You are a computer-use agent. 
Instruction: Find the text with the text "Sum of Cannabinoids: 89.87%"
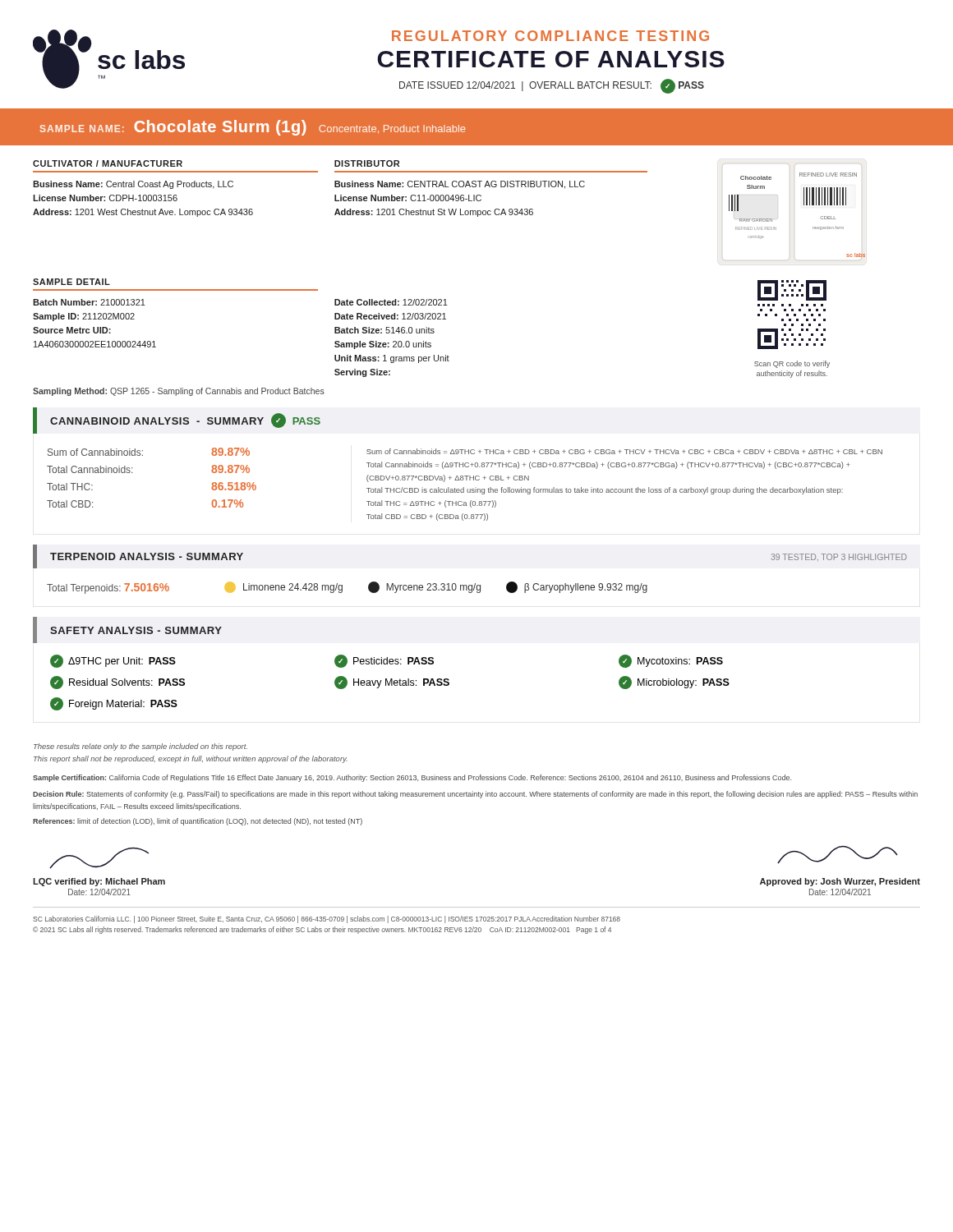[x=148, y=452]
